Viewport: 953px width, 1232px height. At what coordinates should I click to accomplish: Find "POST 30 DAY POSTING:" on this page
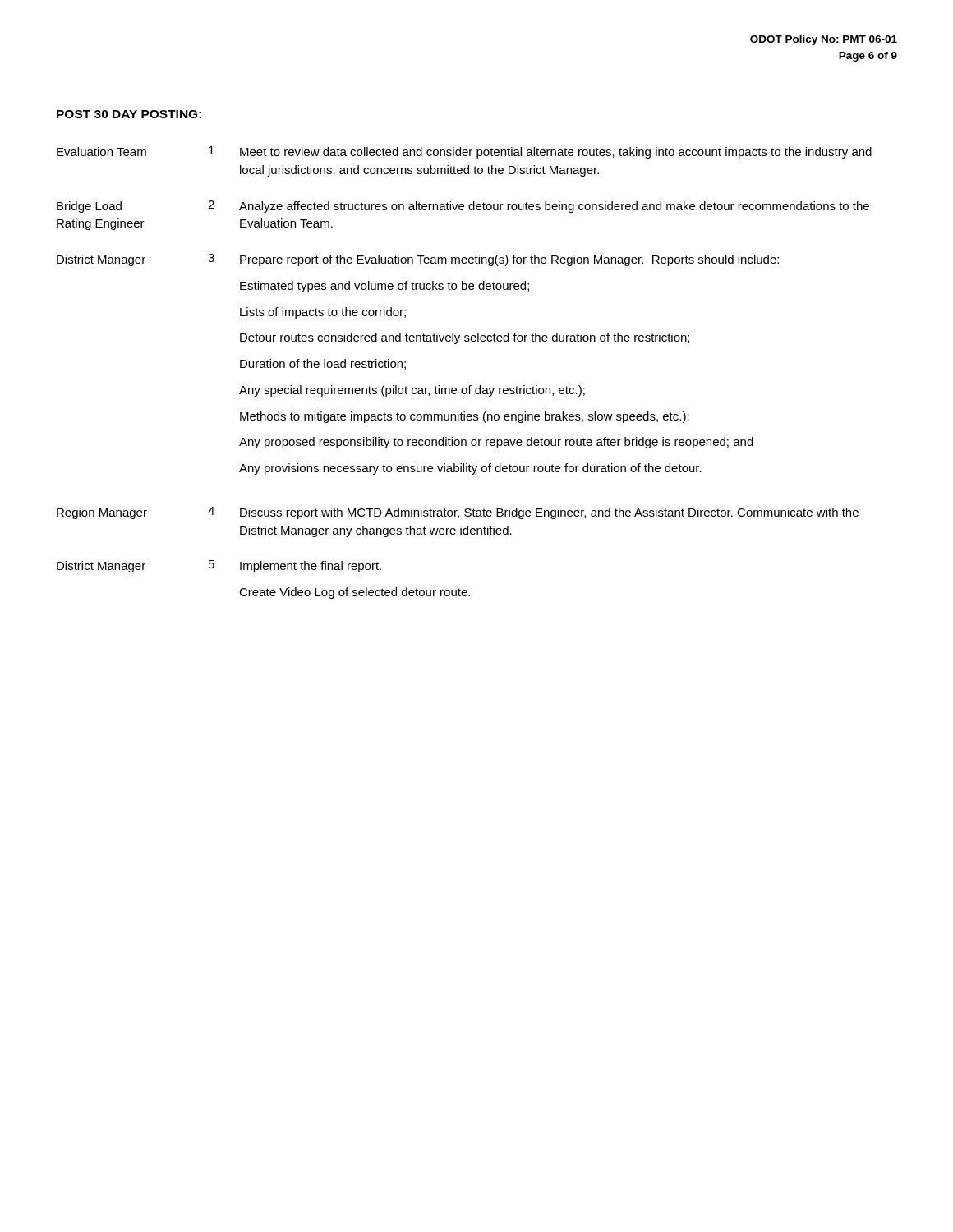[x=129, y=114]
